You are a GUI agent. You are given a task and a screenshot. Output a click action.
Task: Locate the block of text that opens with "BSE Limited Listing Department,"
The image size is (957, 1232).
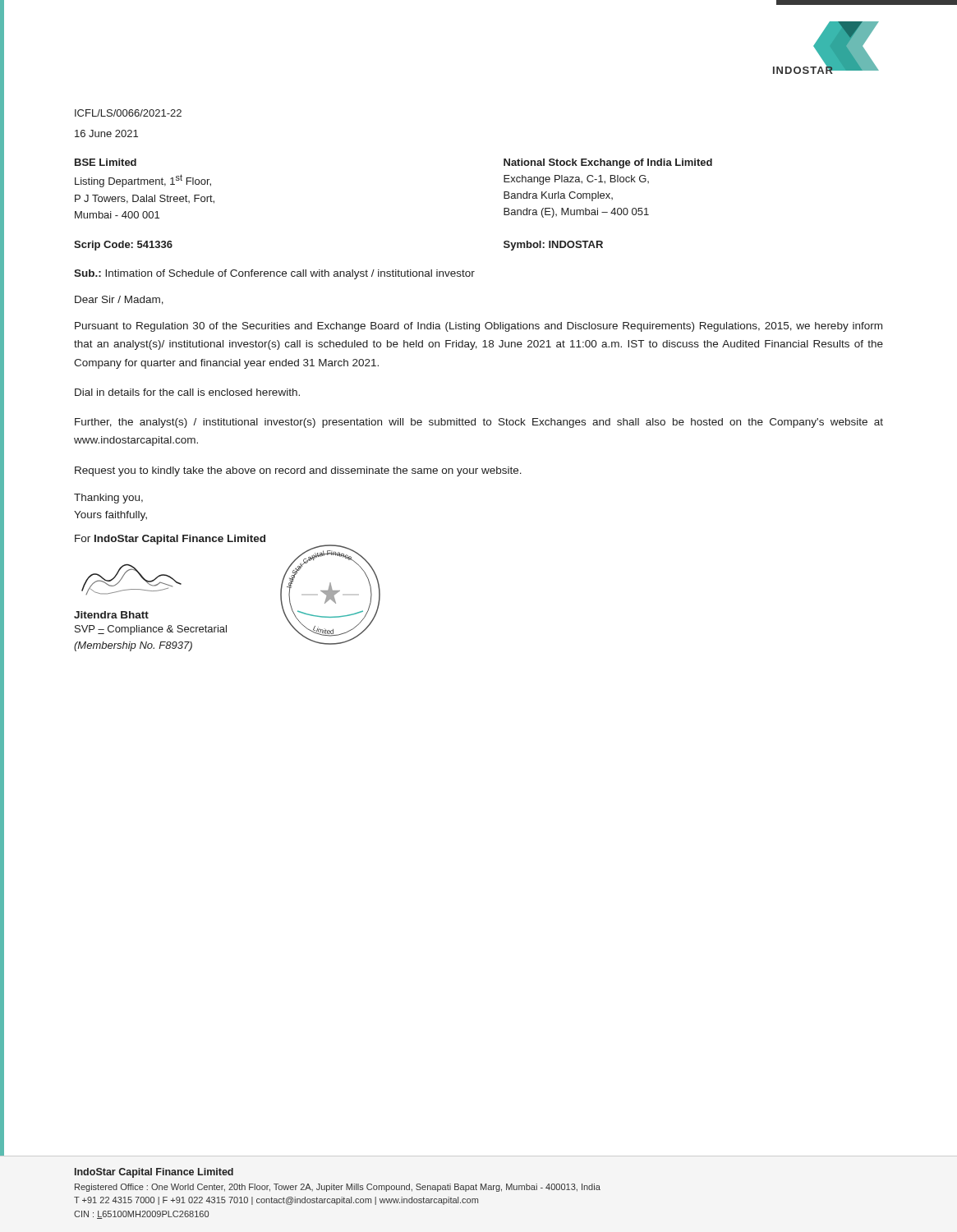click(145, 188)
